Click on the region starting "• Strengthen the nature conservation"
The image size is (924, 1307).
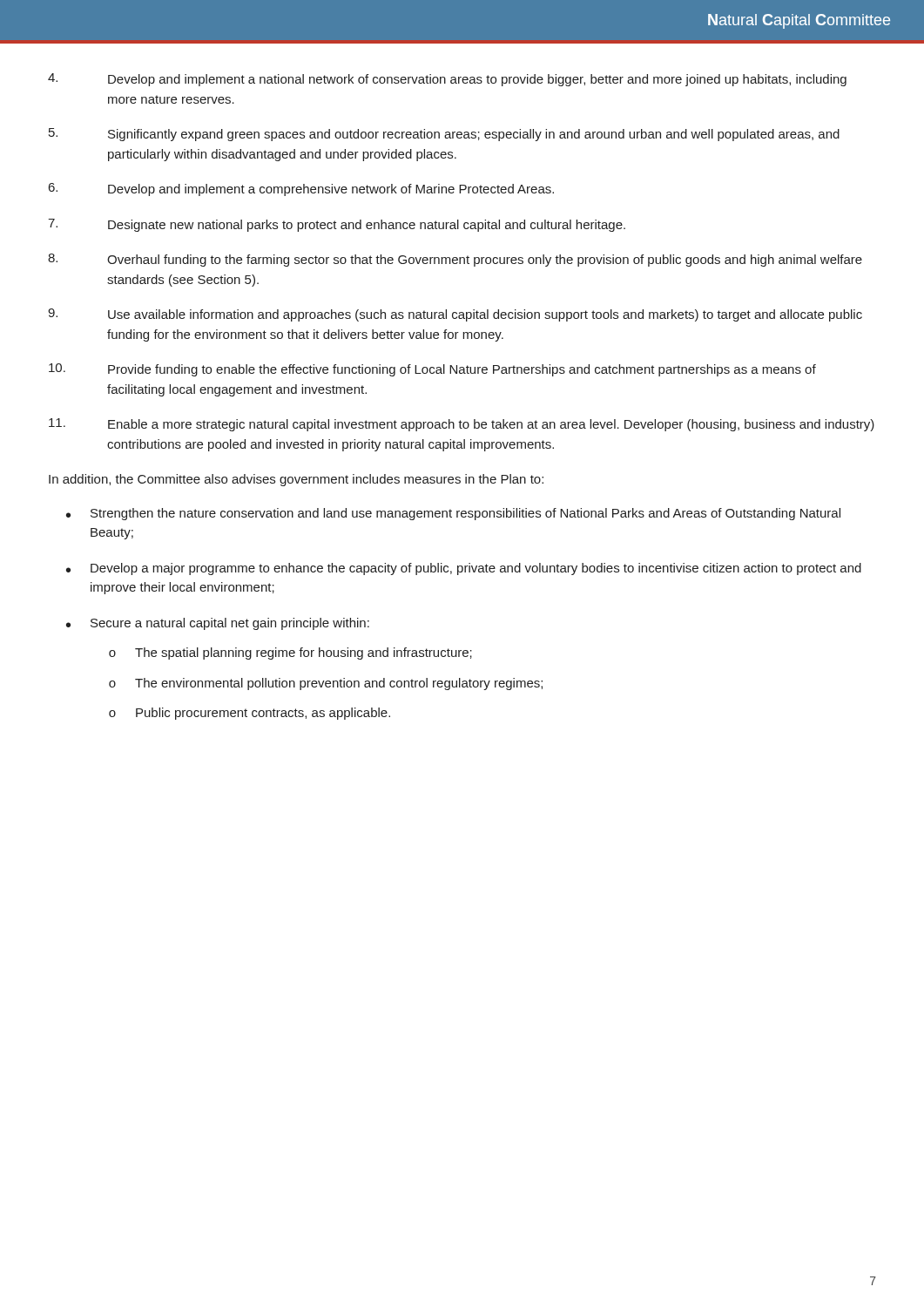pyautogui.click(x=471, y=523)
